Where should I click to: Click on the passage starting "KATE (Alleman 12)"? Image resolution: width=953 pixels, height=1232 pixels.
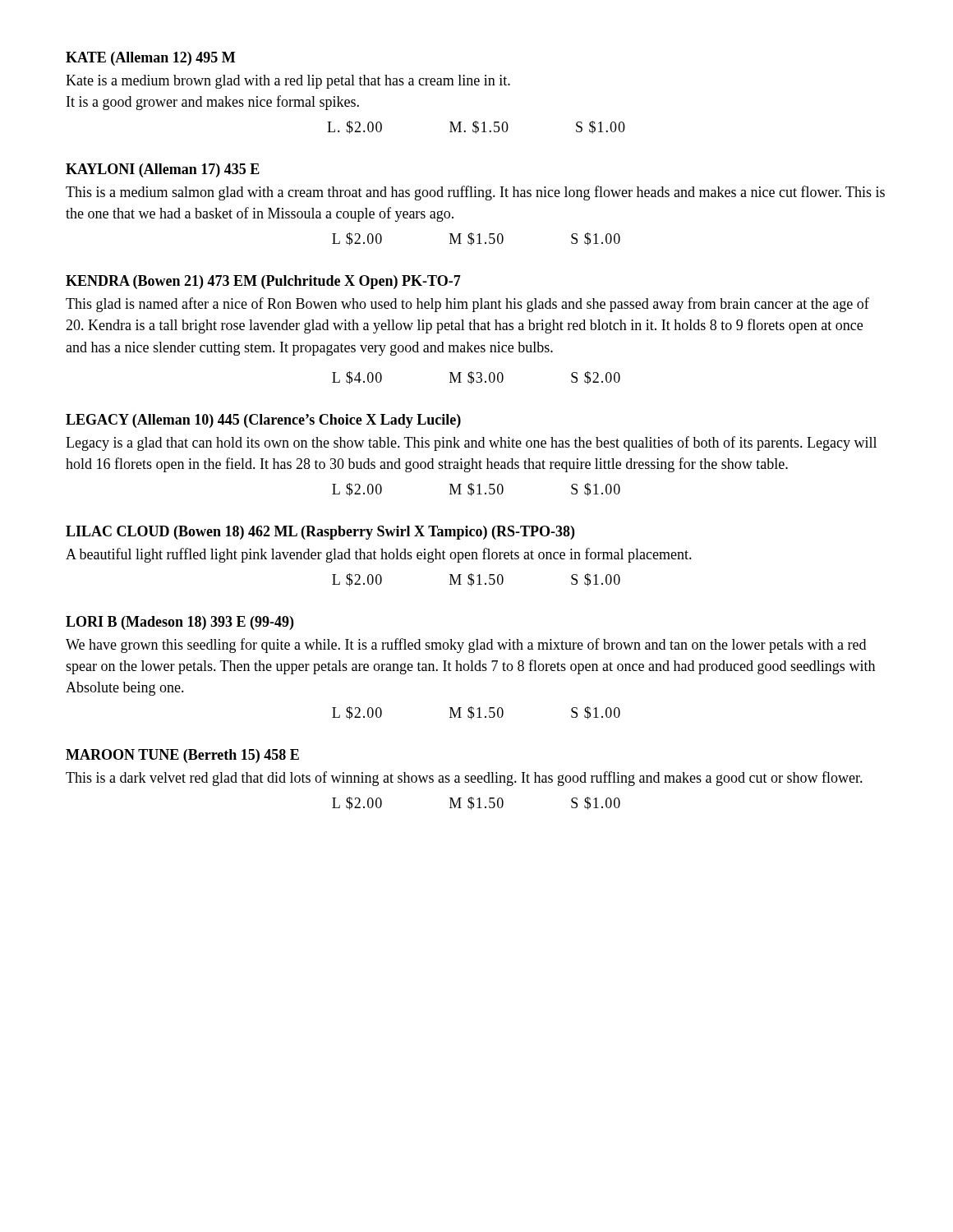(476, 93)
